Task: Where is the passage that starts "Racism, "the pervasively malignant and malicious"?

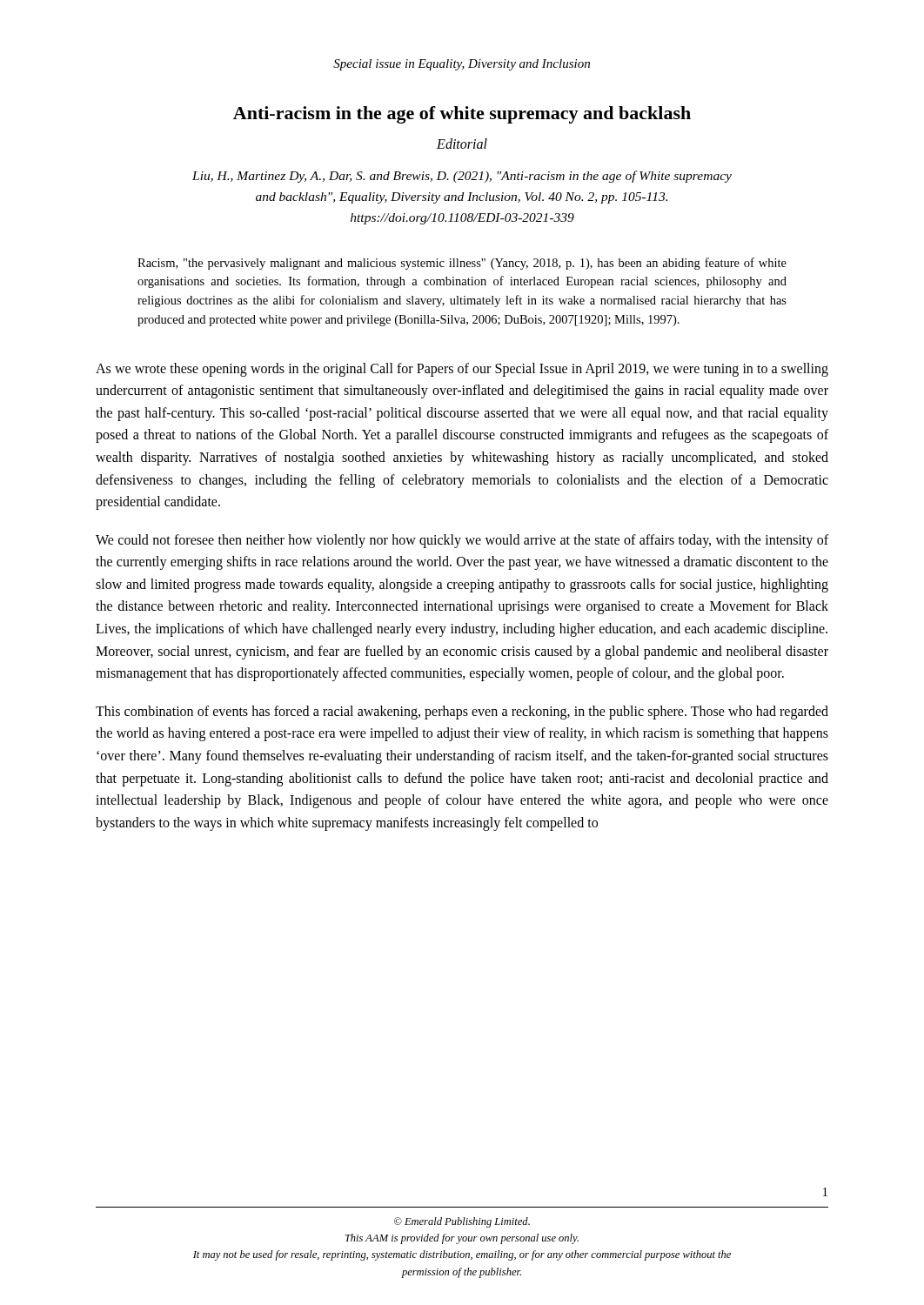Action: pyautogui.click(x=462, y=291)
